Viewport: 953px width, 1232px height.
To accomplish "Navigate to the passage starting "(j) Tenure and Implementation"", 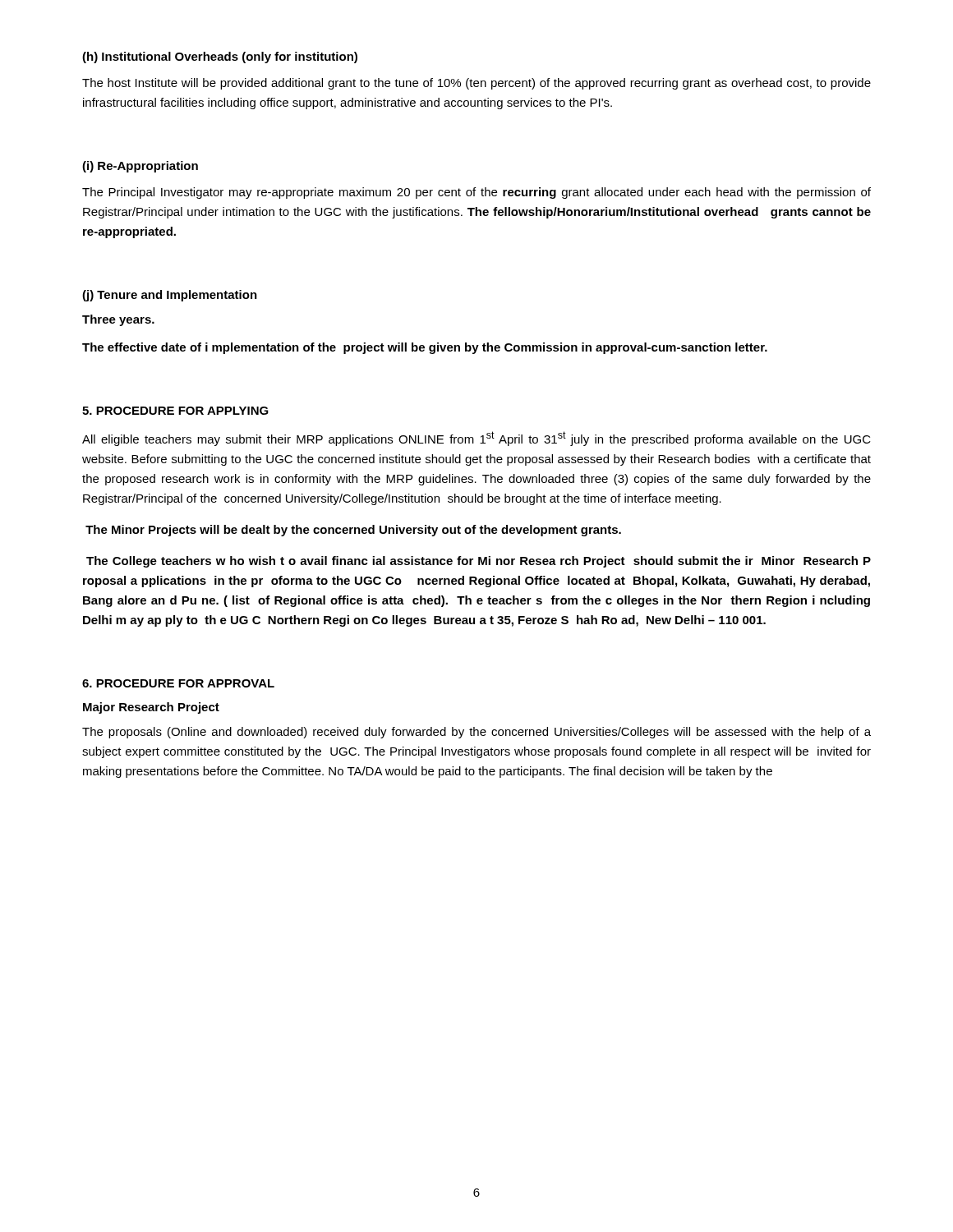I will click(x=170, y=294).
